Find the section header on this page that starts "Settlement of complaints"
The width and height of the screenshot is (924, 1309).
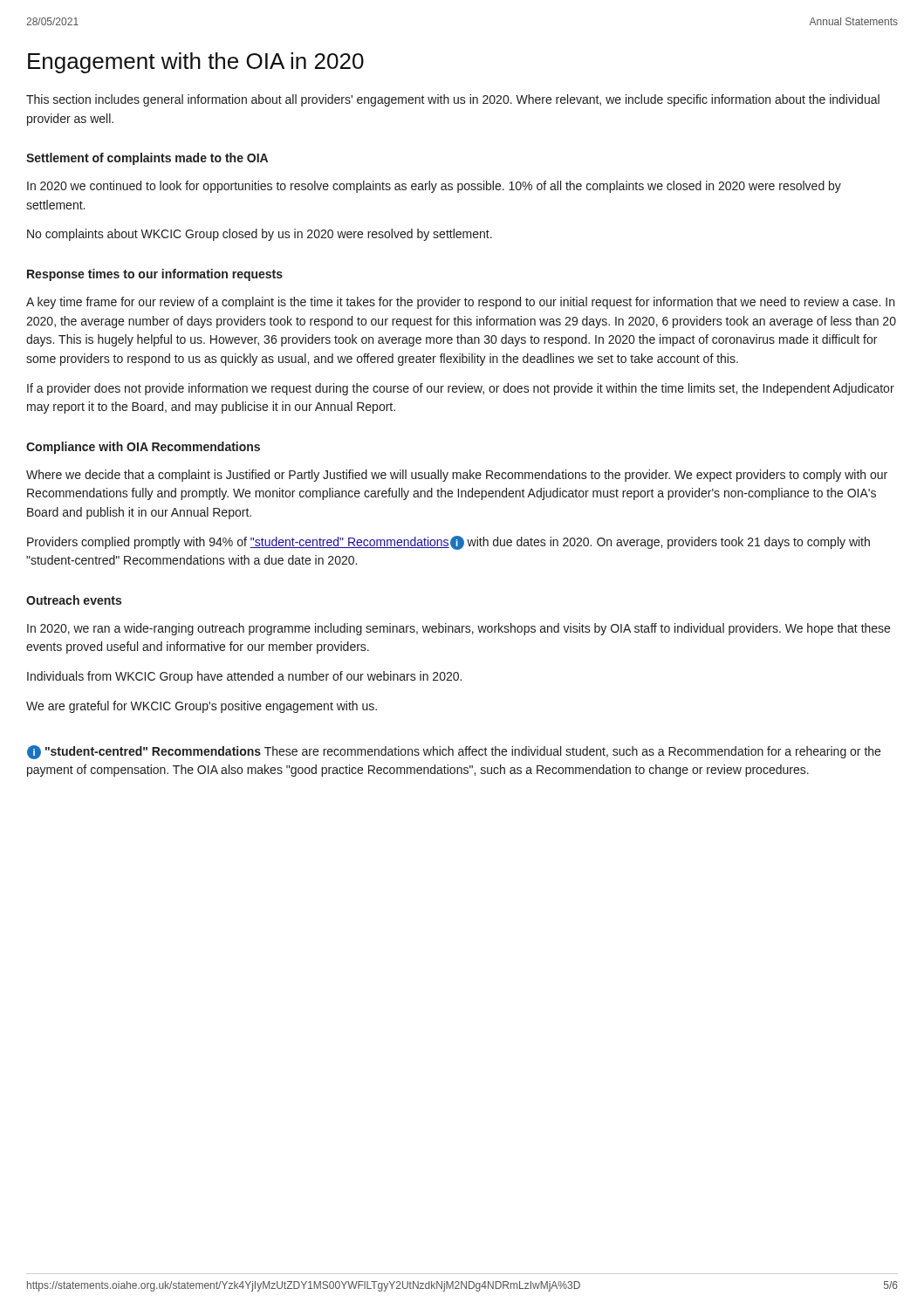[x=147, y=159]
